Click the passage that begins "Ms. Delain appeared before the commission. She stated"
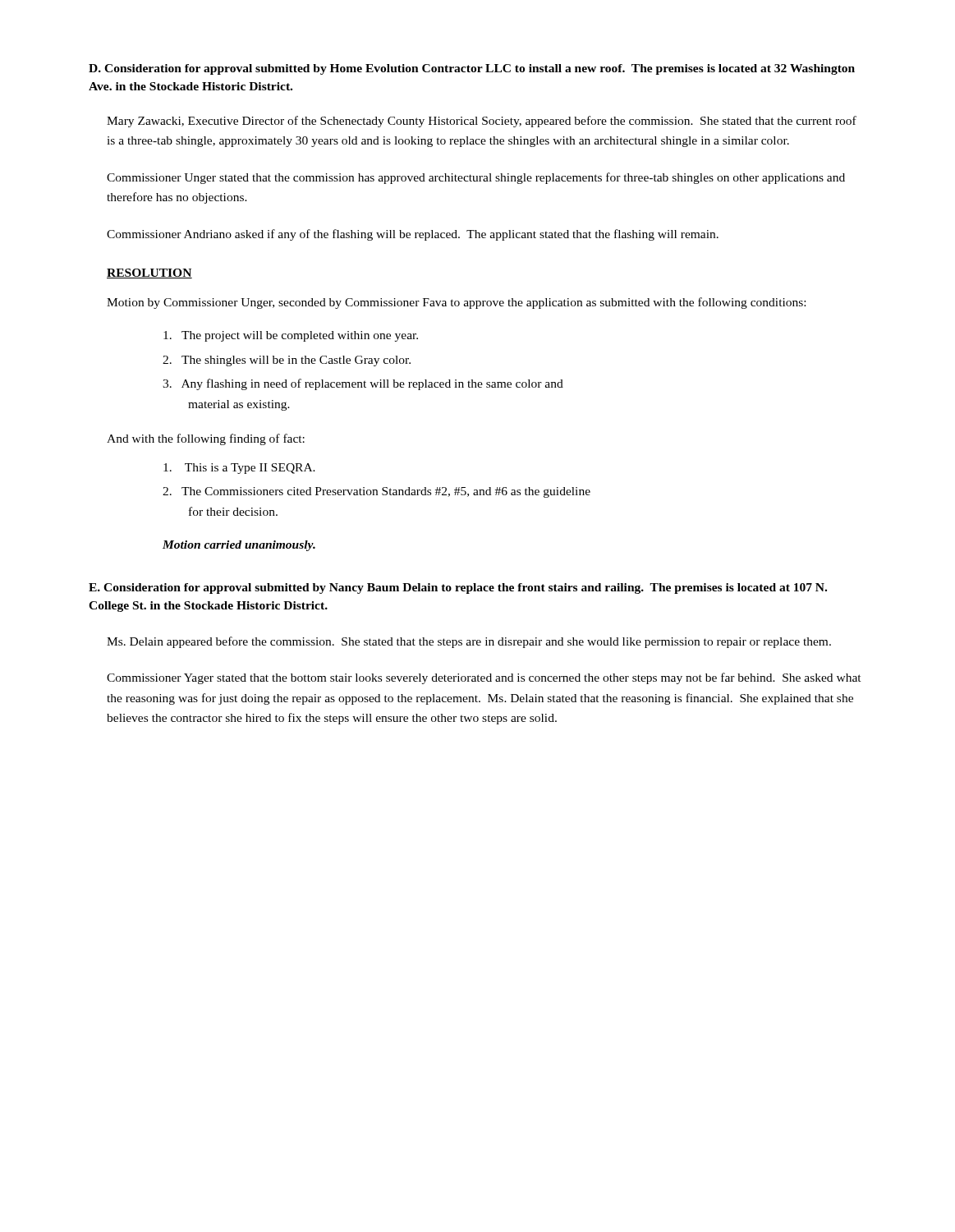Image resolution: width=955 pixels, height=1232 pixels. click(469, 641)
